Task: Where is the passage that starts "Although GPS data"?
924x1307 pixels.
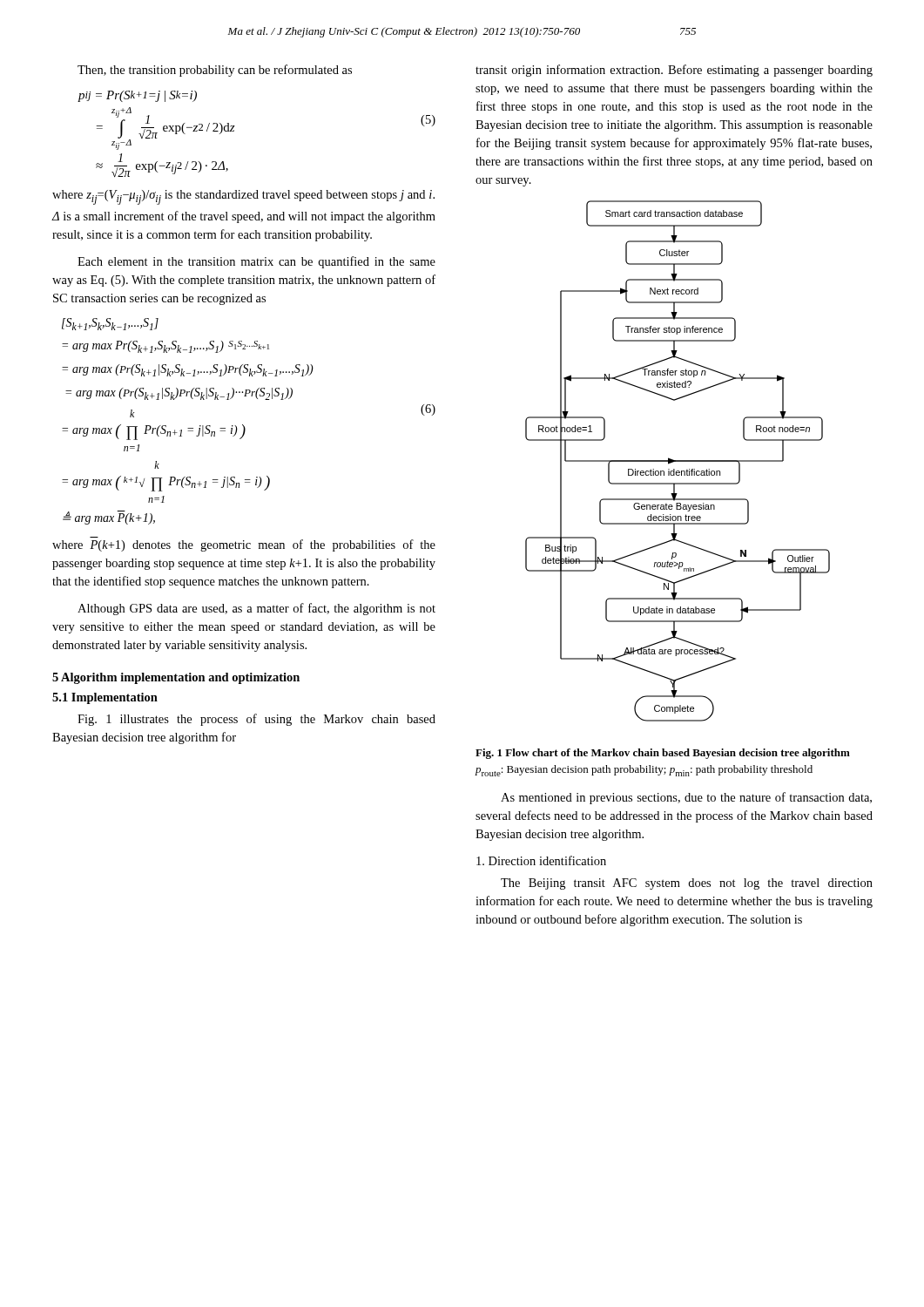Action: tap(244, 627)
